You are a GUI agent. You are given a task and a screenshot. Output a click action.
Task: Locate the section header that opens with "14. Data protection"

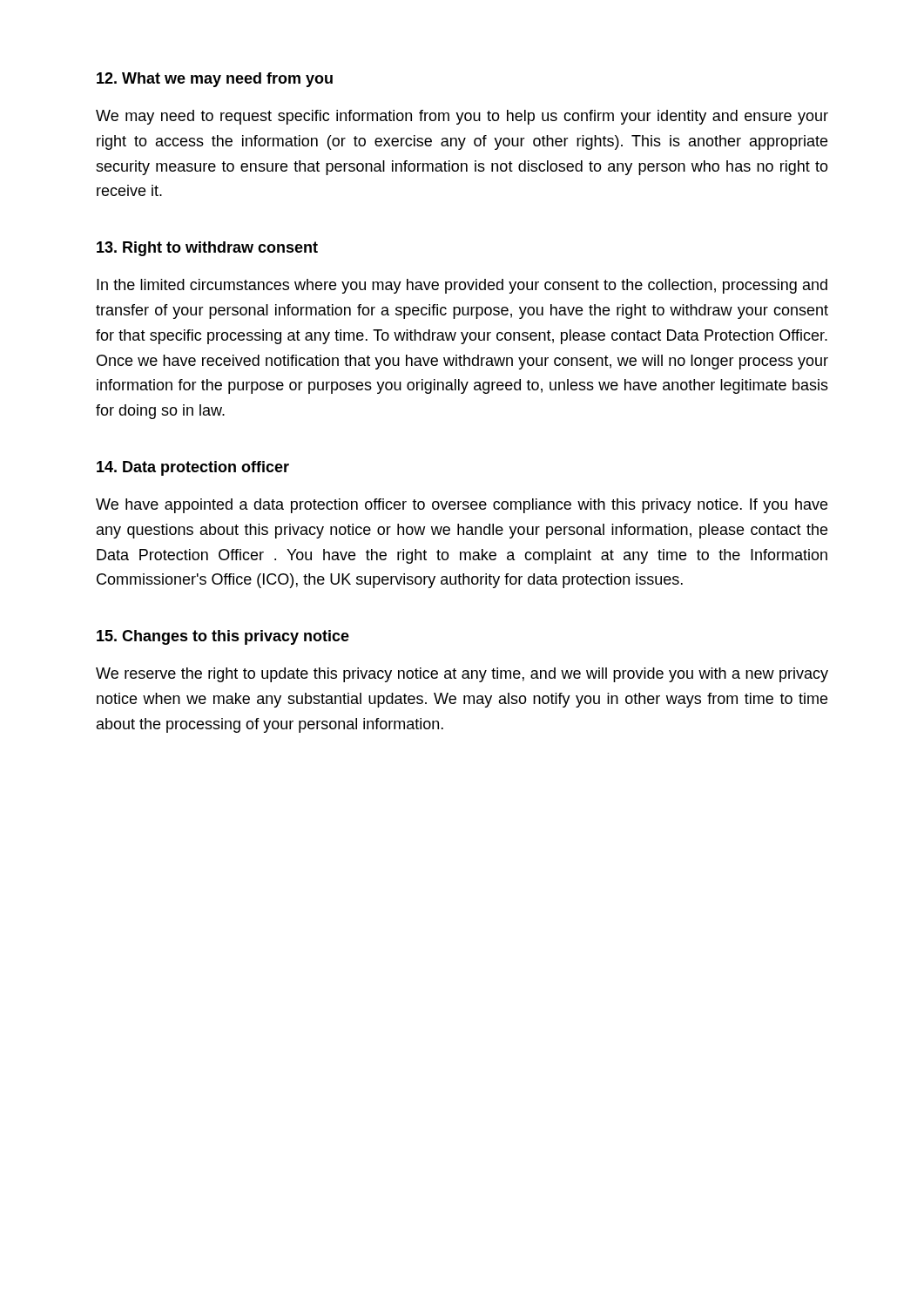point(193,467)
